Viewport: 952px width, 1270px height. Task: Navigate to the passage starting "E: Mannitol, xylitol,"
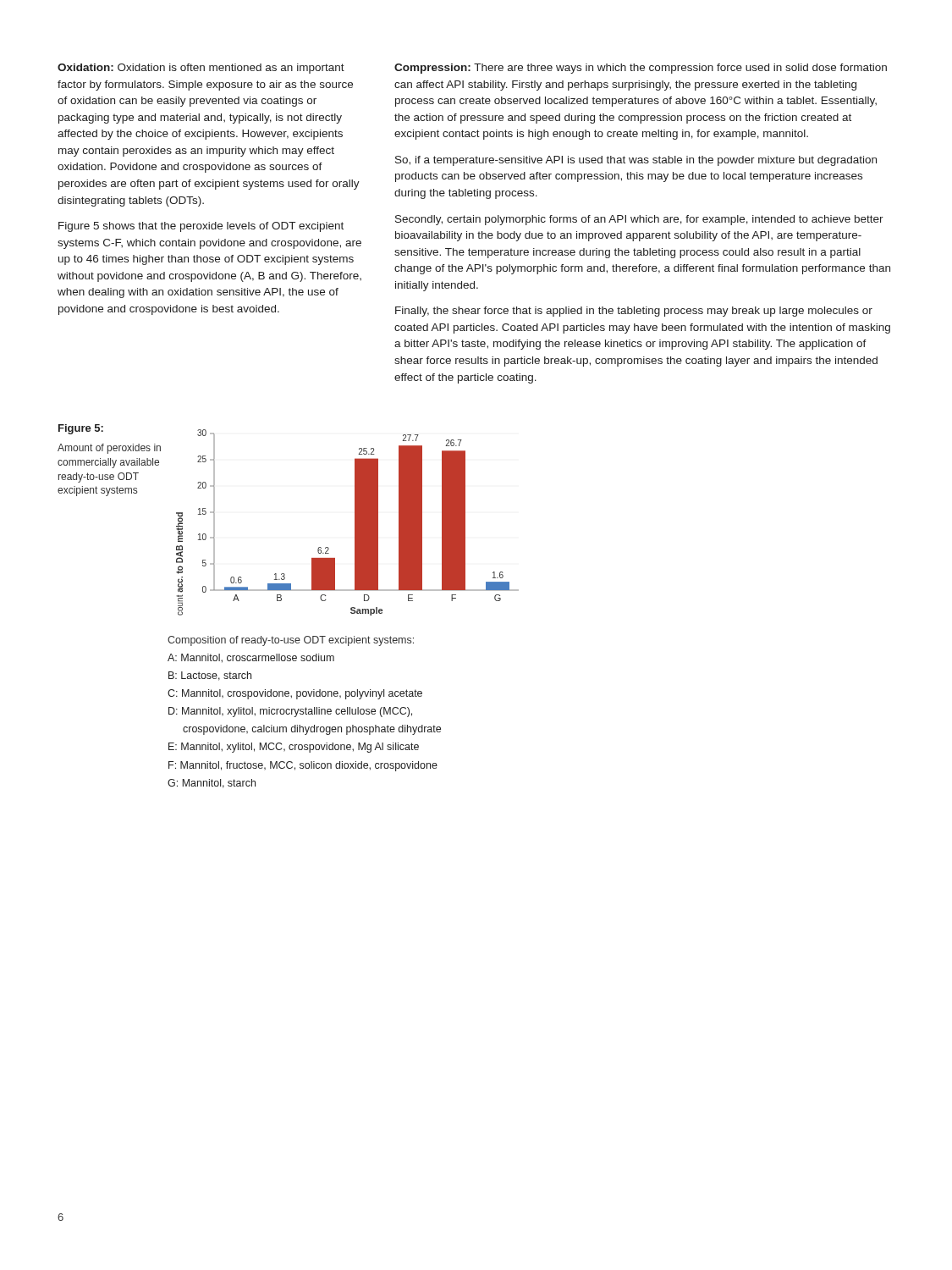click(293, 747)
